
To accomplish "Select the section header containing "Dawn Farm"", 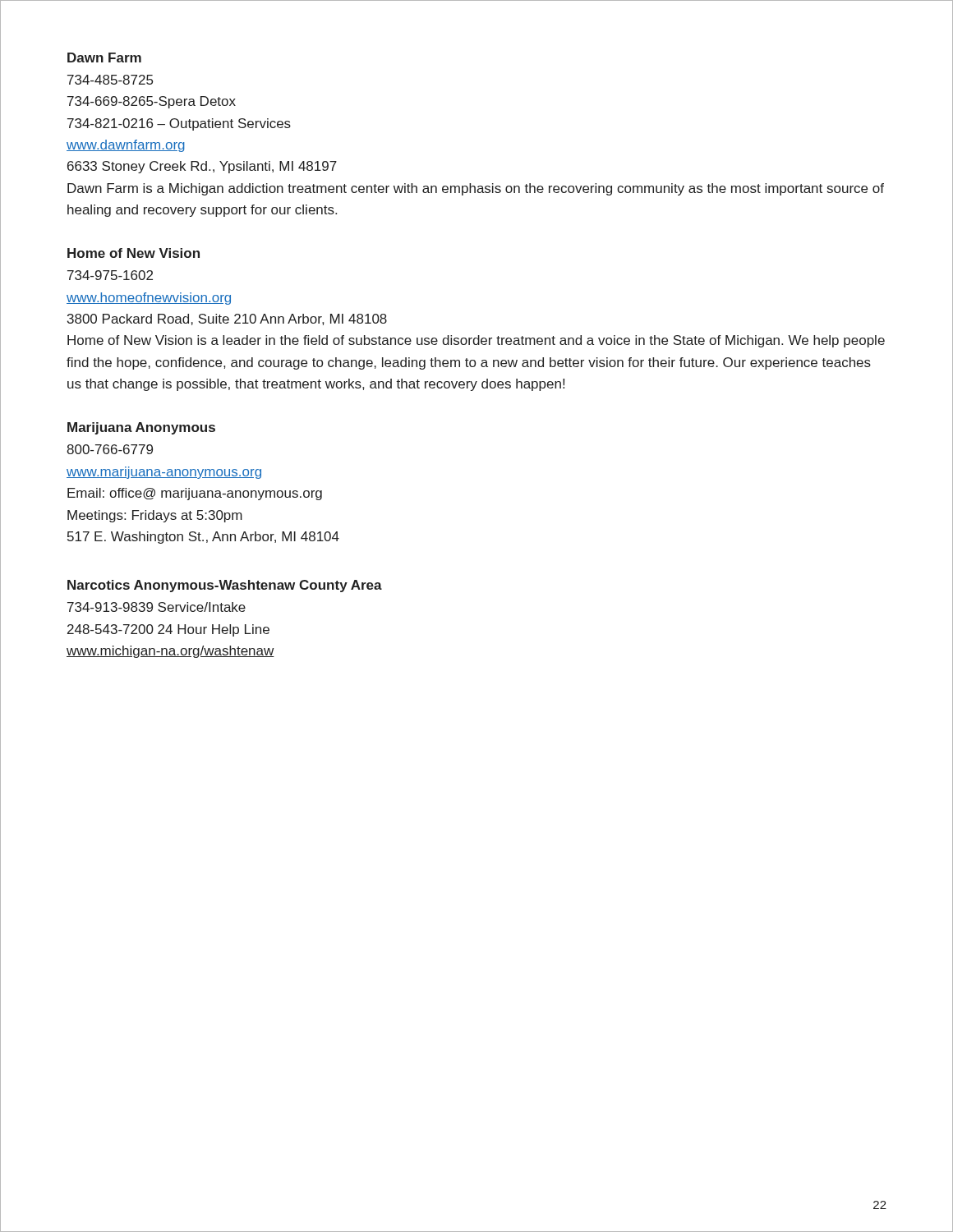I will (x=104, y=58).
